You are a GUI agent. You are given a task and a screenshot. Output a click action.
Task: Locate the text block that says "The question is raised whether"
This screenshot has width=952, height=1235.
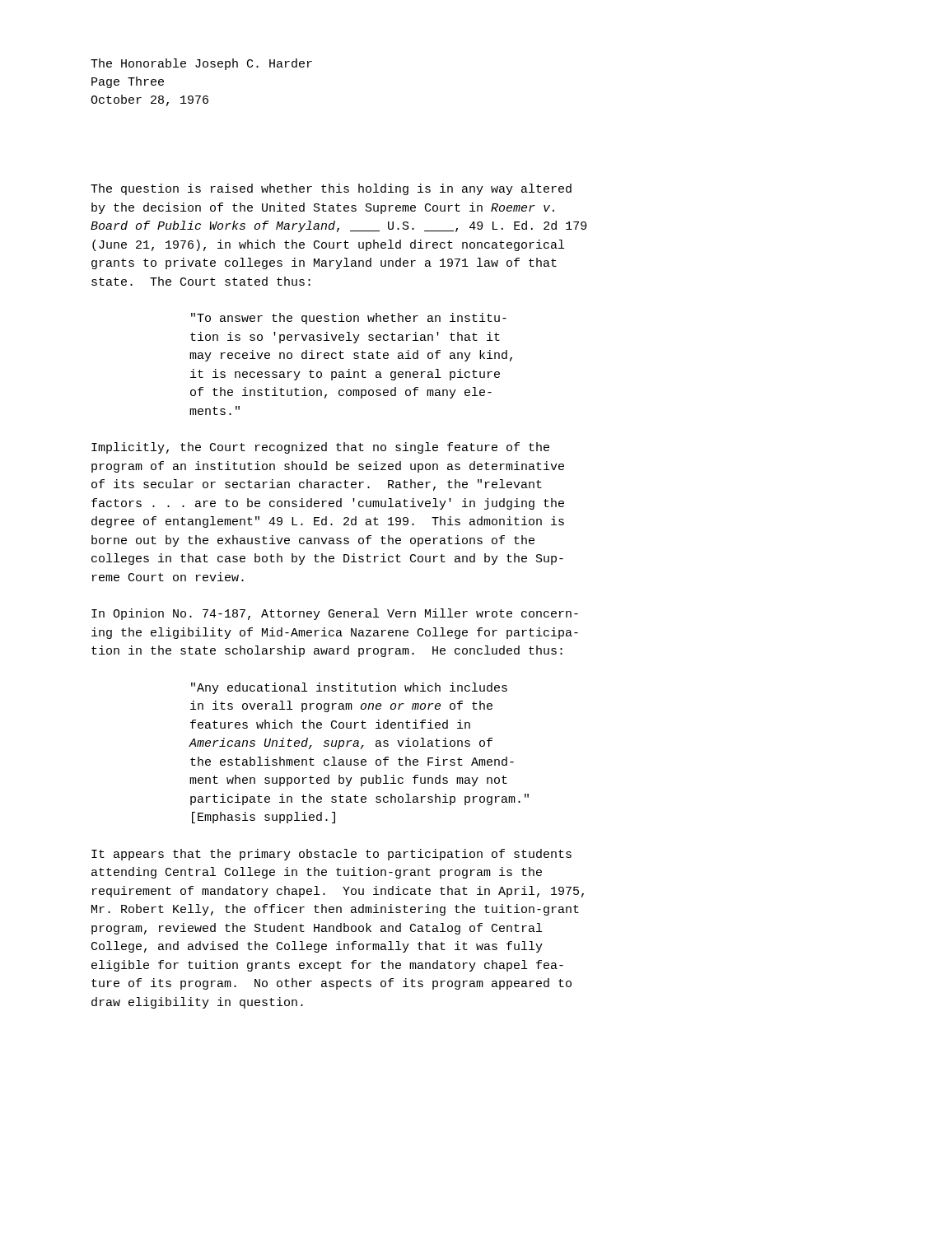pyautogui.click(x=339, y=236)
